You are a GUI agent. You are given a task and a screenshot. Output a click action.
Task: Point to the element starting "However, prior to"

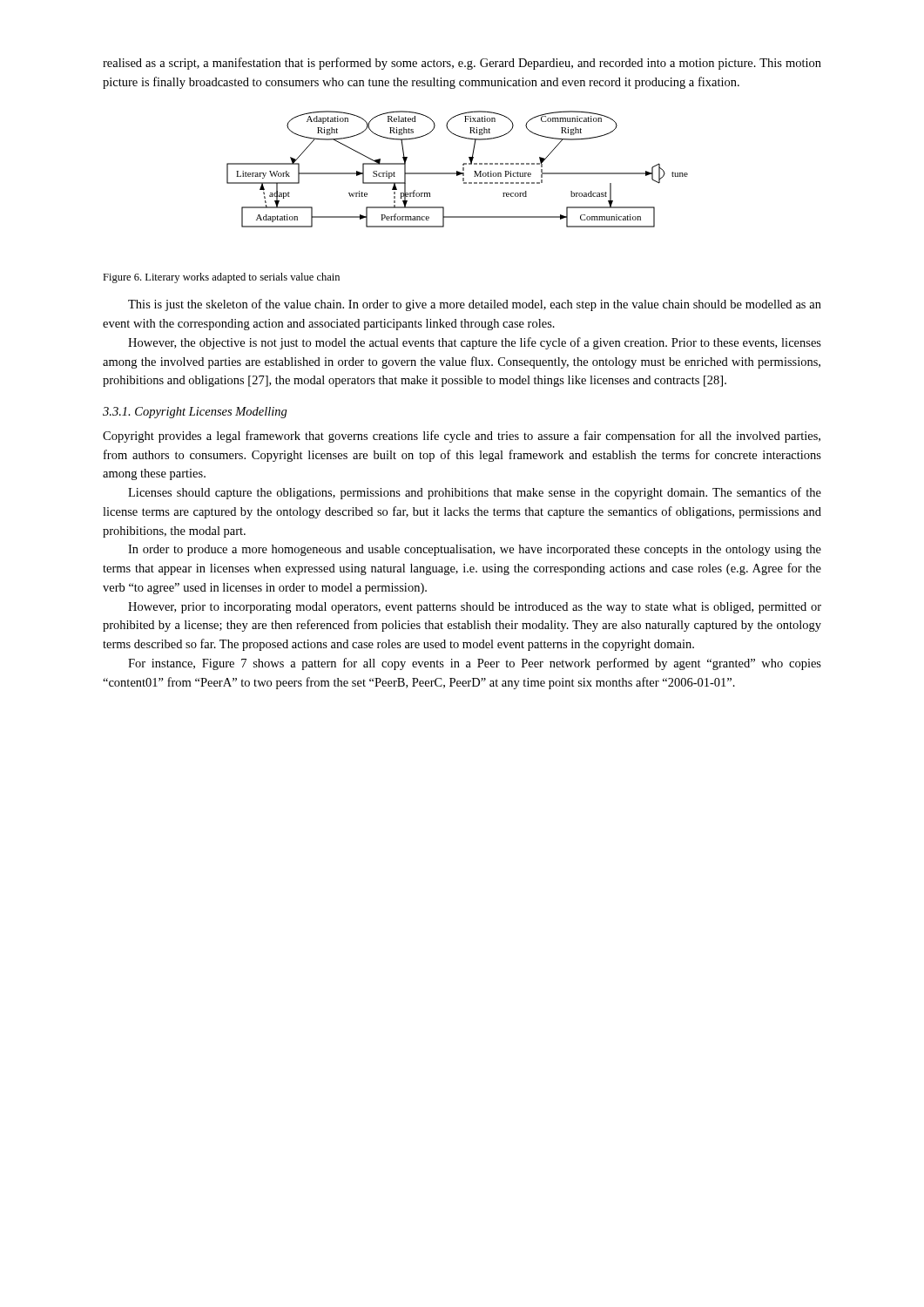click(x=462, y=626)
